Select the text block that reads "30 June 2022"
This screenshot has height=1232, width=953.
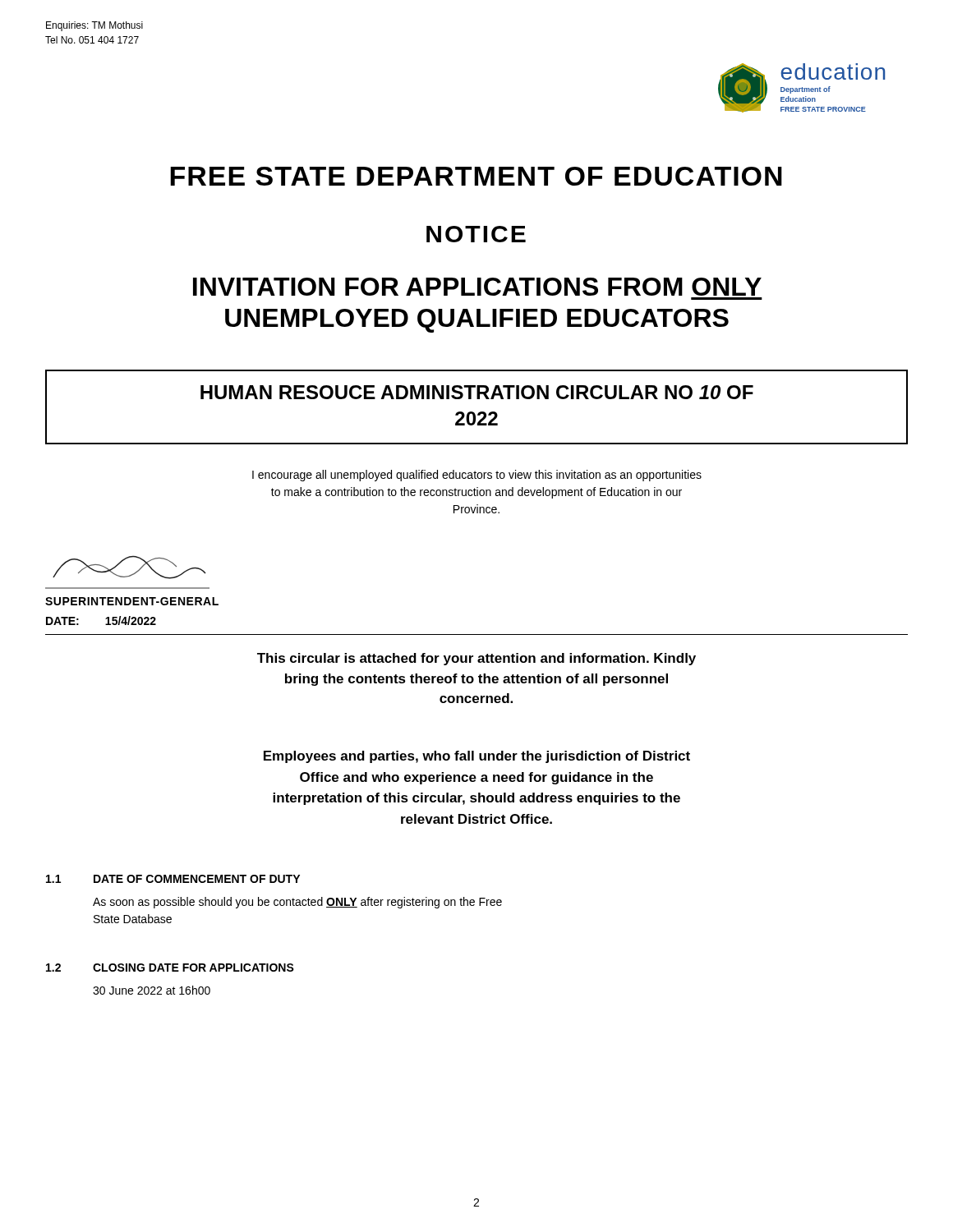click(152, 991)
